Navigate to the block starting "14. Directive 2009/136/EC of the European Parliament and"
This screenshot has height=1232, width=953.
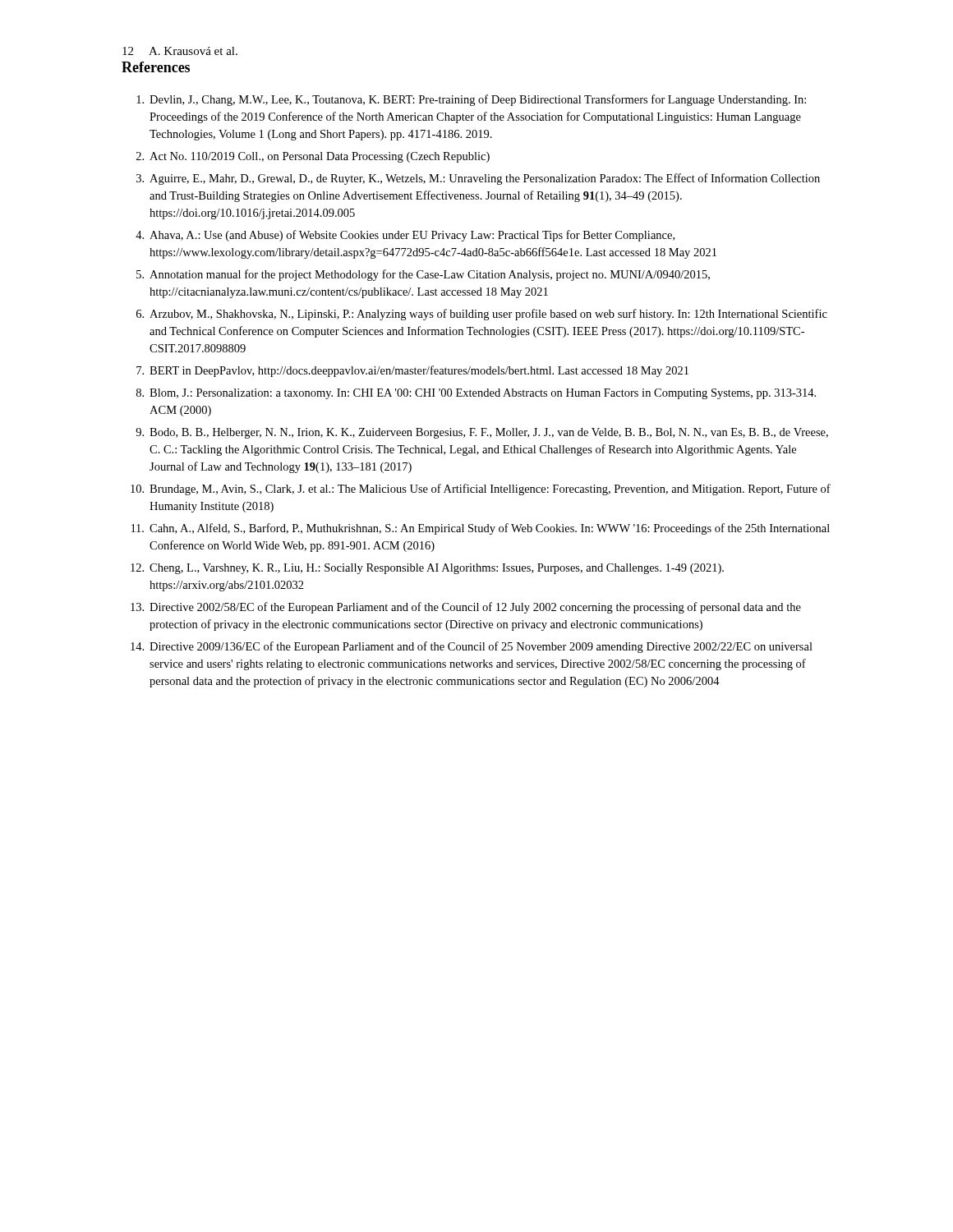coord(476,664)
